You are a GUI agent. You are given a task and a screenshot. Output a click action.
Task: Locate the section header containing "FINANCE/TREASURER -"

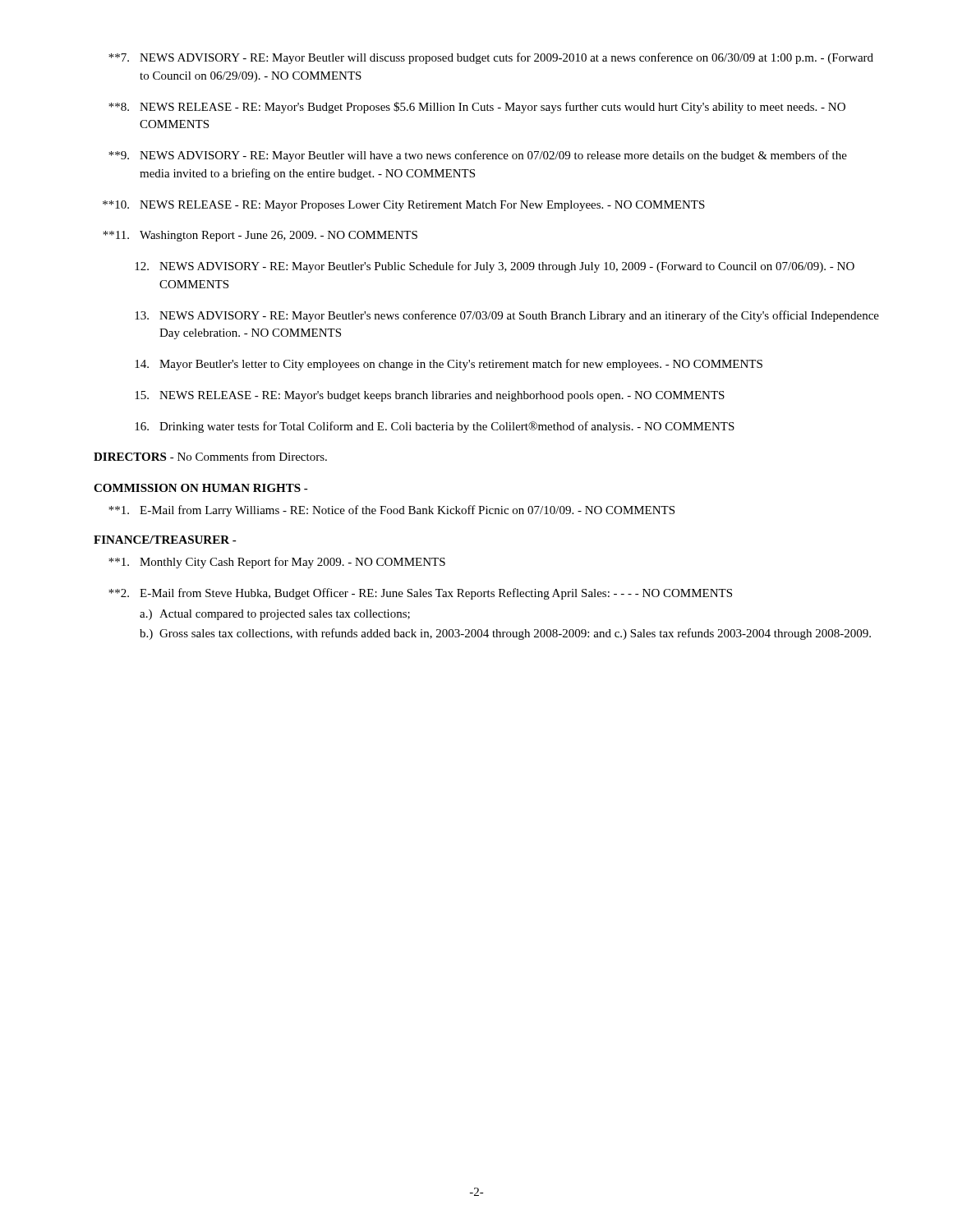pyautogui.click(x=165, y=539)
